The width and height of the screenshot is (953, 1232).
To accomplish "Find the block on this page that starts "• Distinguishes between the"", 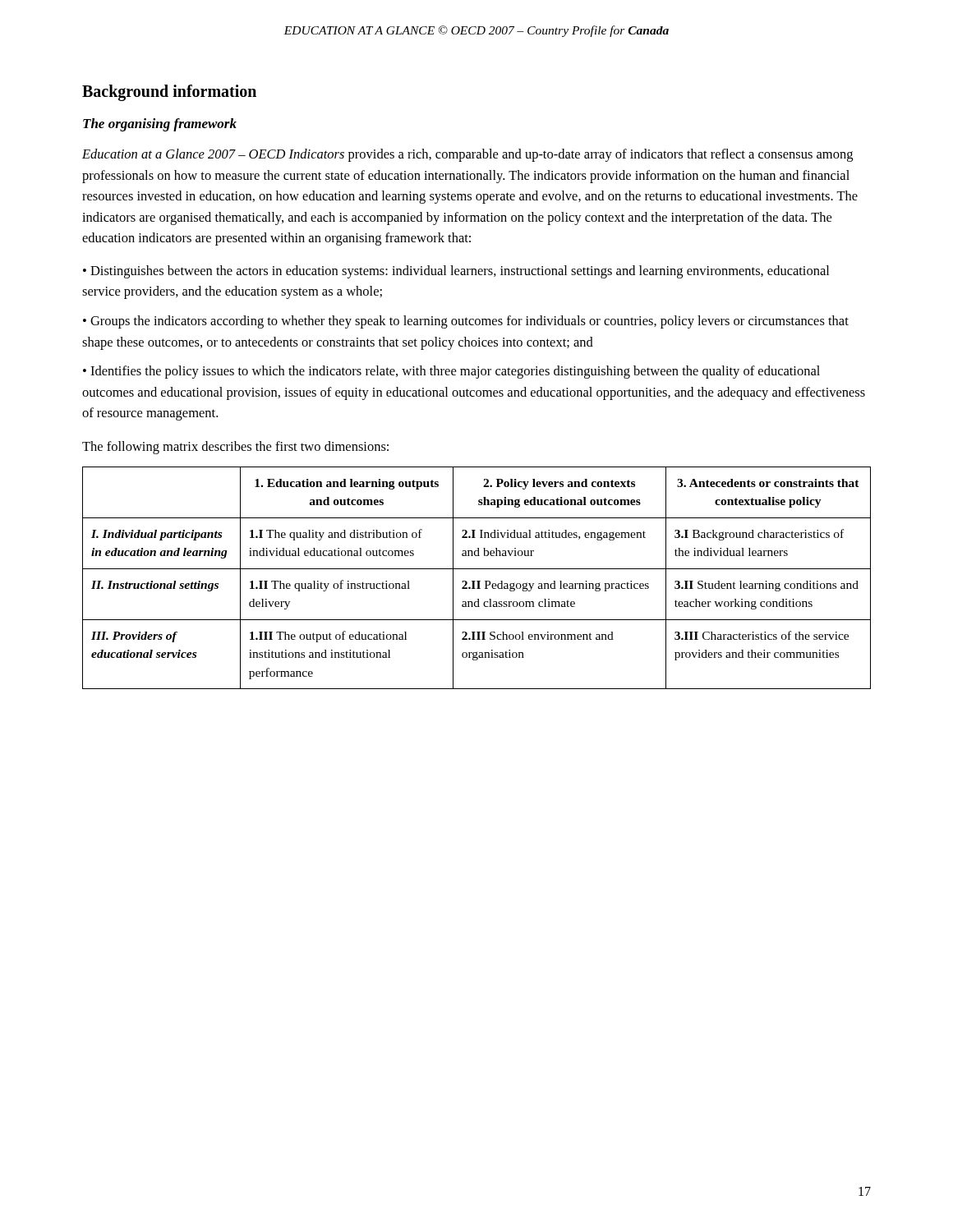I will [x=456, y=281].
